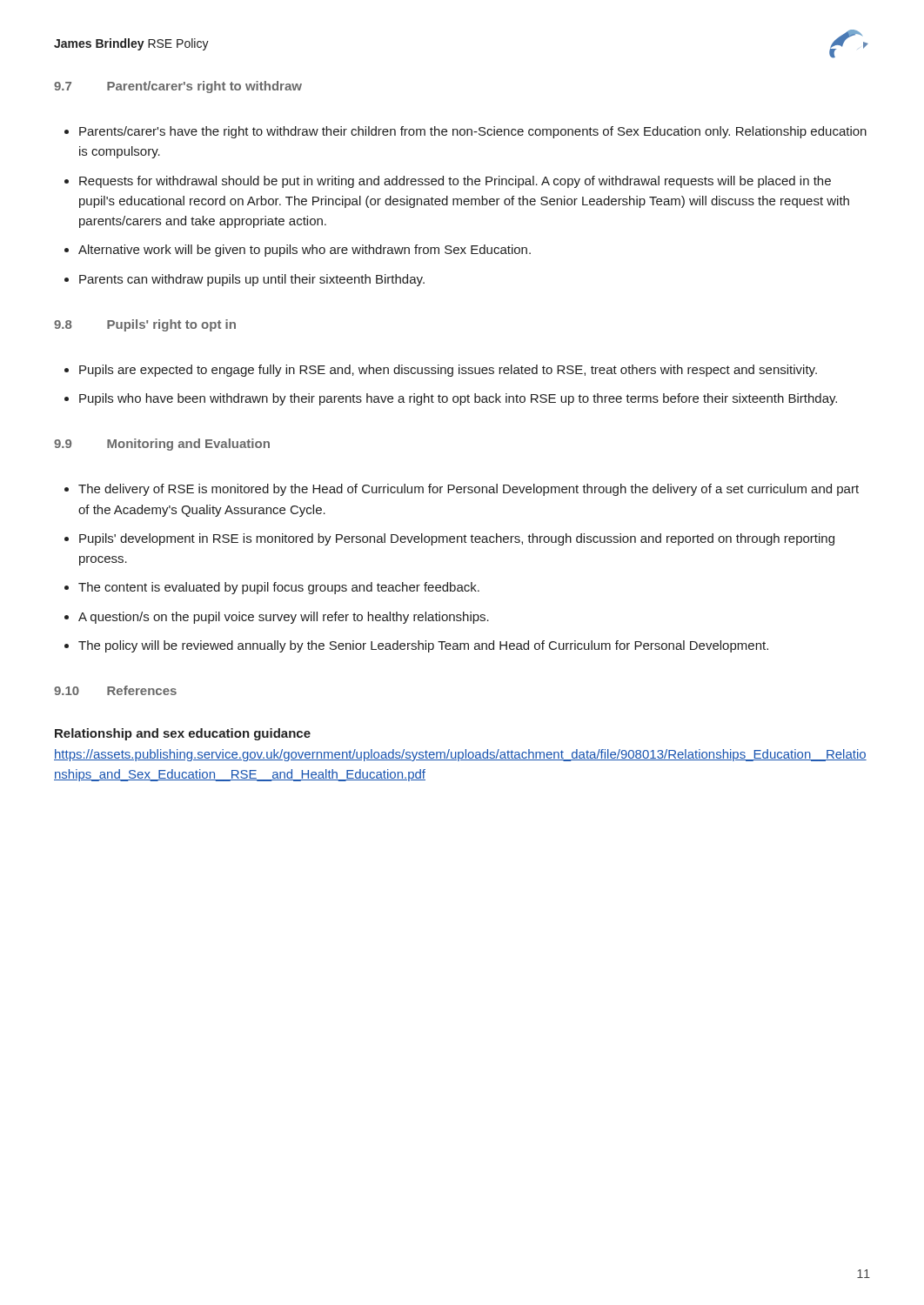The image size is (924, 1305).
Task: Click the passage that begins "The content is evaluated by pupil focus groups"
Action: [279, 587]
